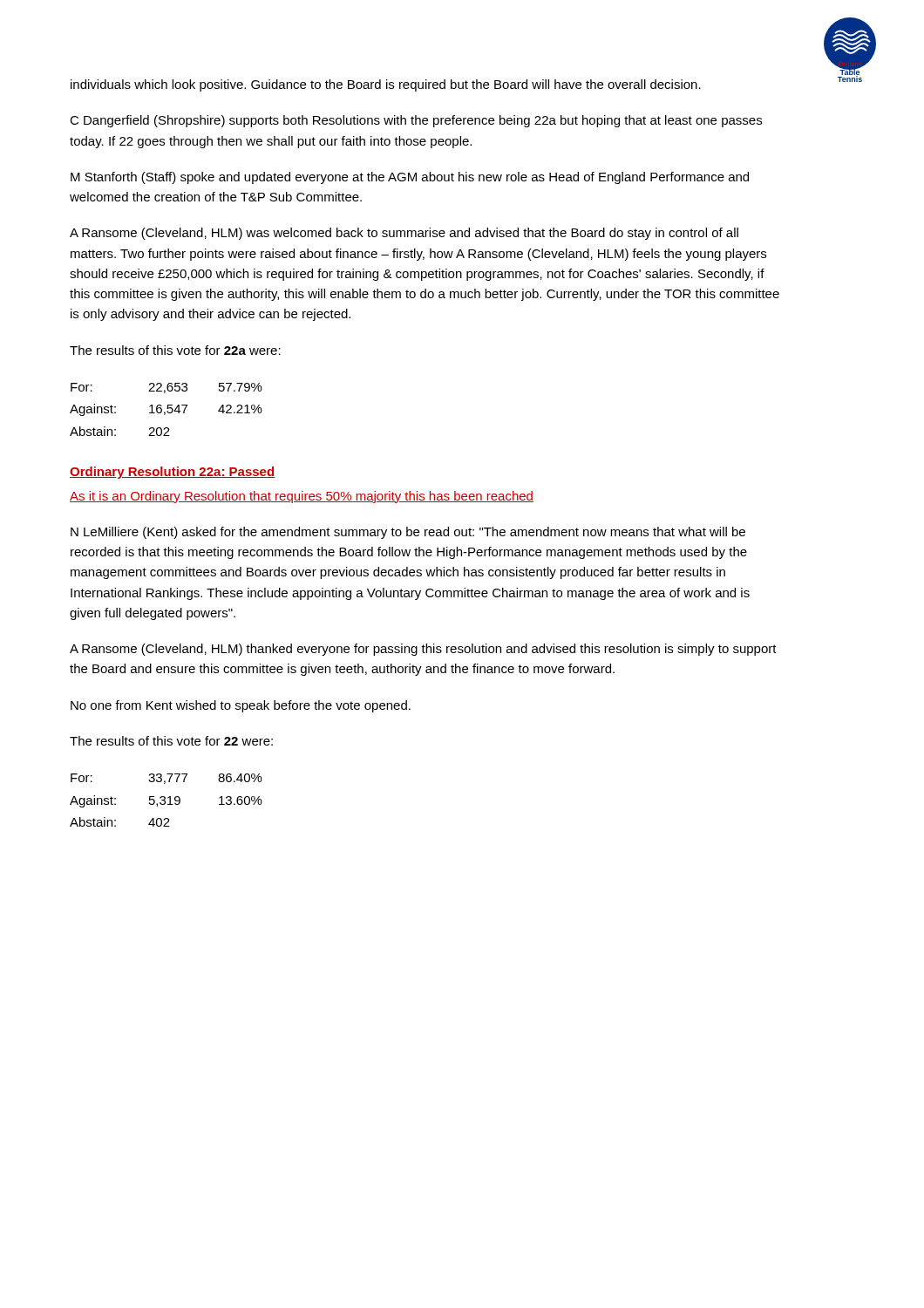
Task: Click on the passage starting "M Stanforth (Staff) spoke and updated everyone"
Action: pos(410,187)
